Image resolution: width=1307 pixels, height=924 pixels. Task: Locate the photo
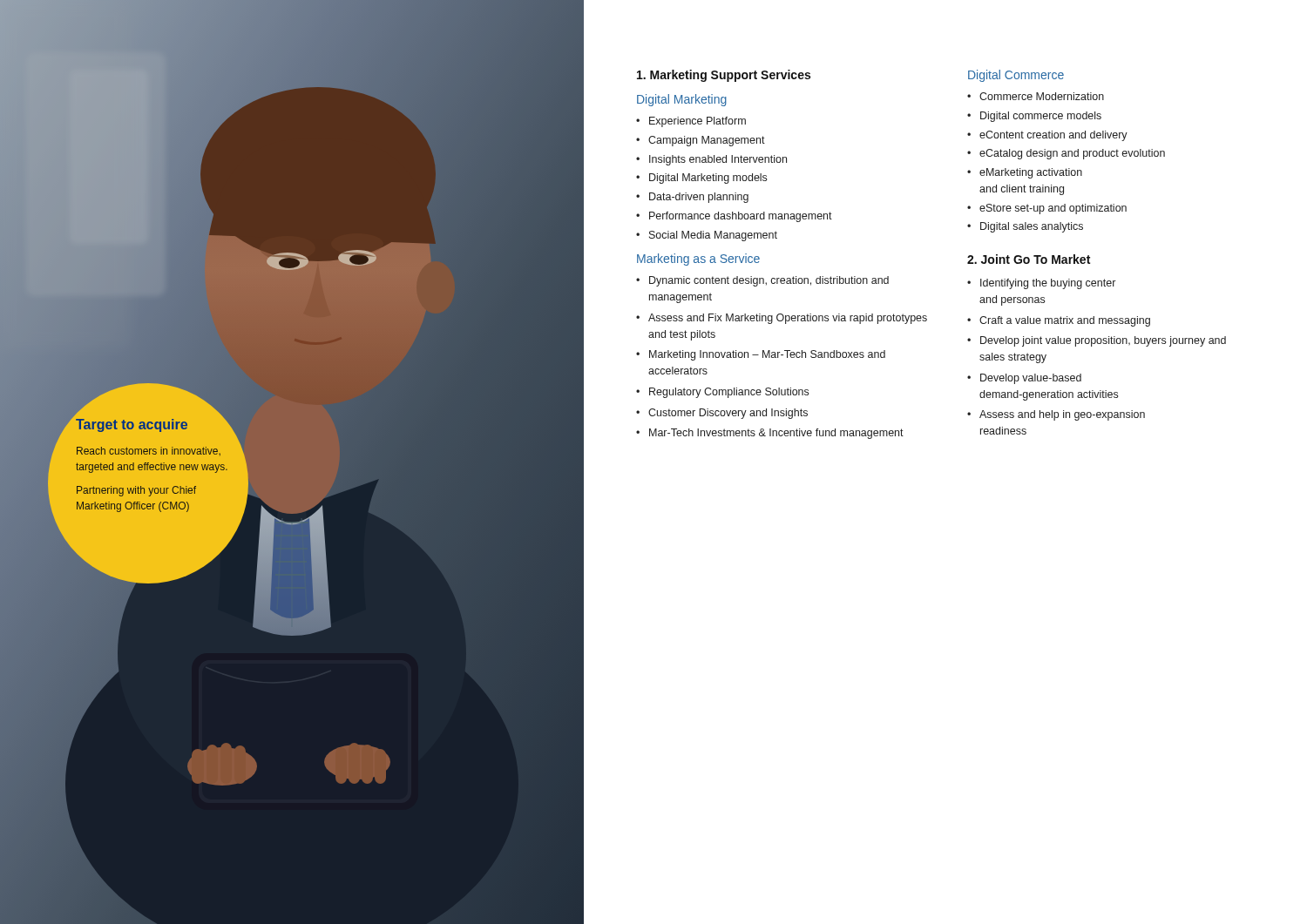coord(292,462)
